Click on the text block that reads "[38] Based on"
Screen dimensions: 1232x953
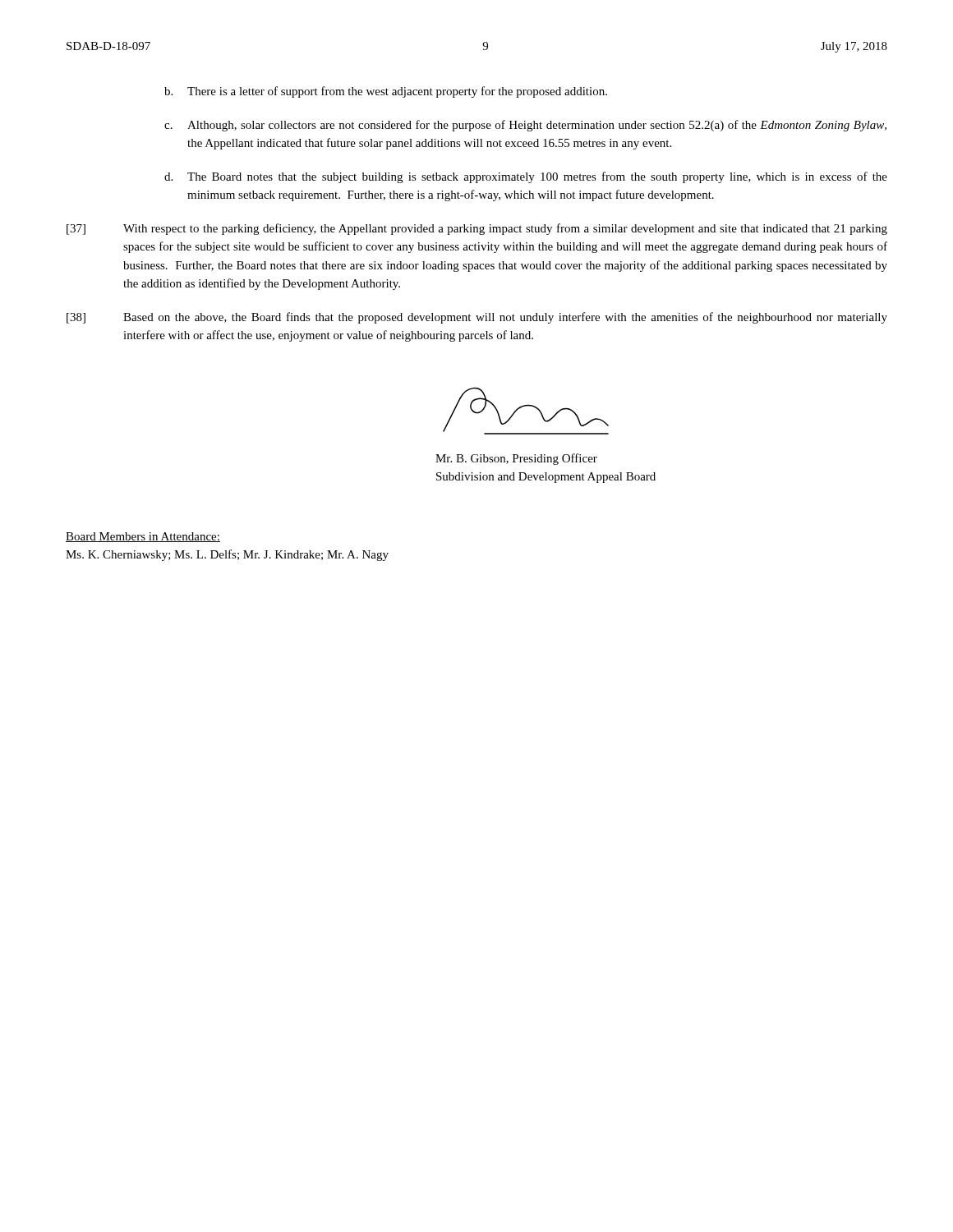tap(476, 326)
